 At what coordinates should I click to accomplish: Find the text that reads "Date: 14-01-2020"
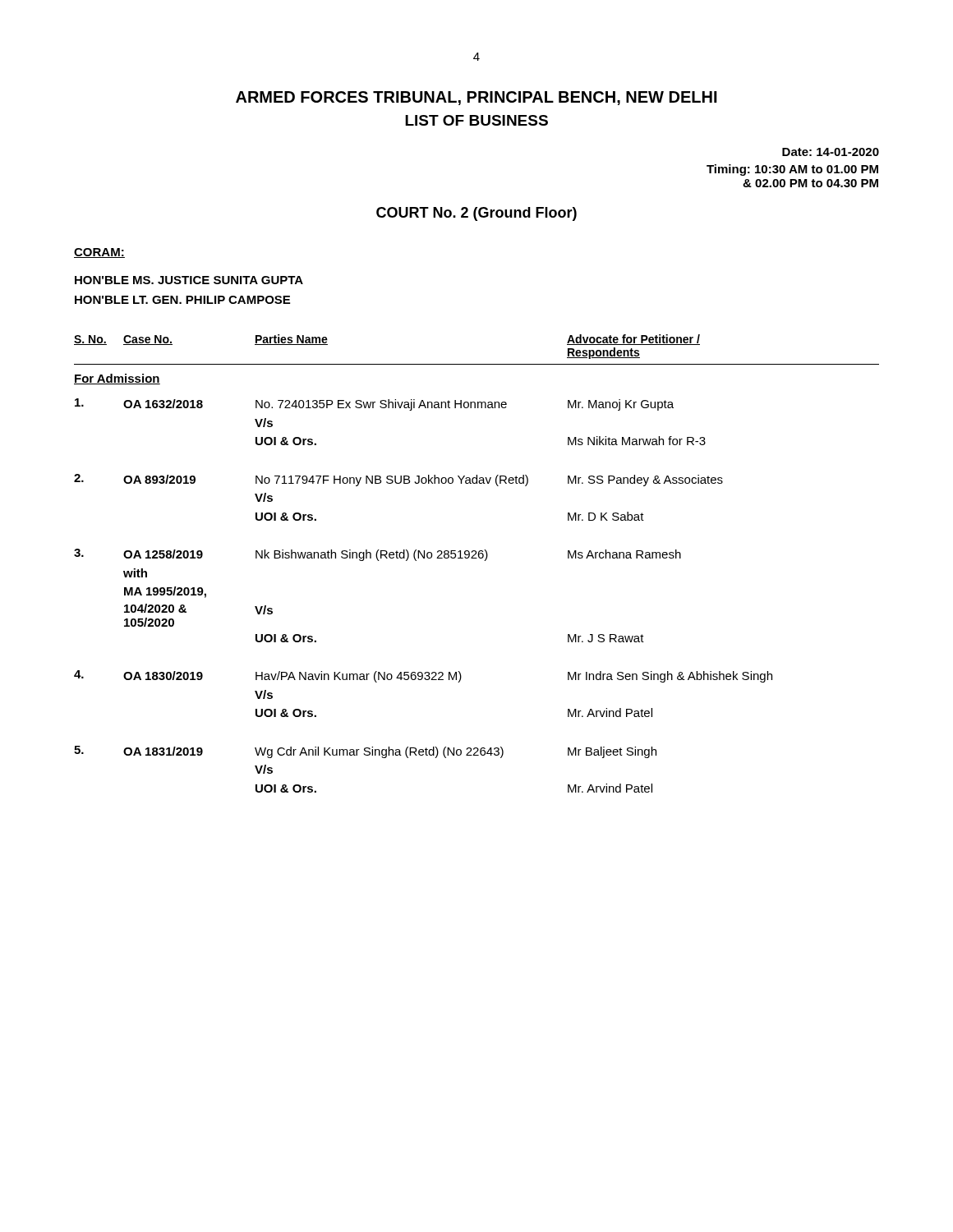point(830,152)
